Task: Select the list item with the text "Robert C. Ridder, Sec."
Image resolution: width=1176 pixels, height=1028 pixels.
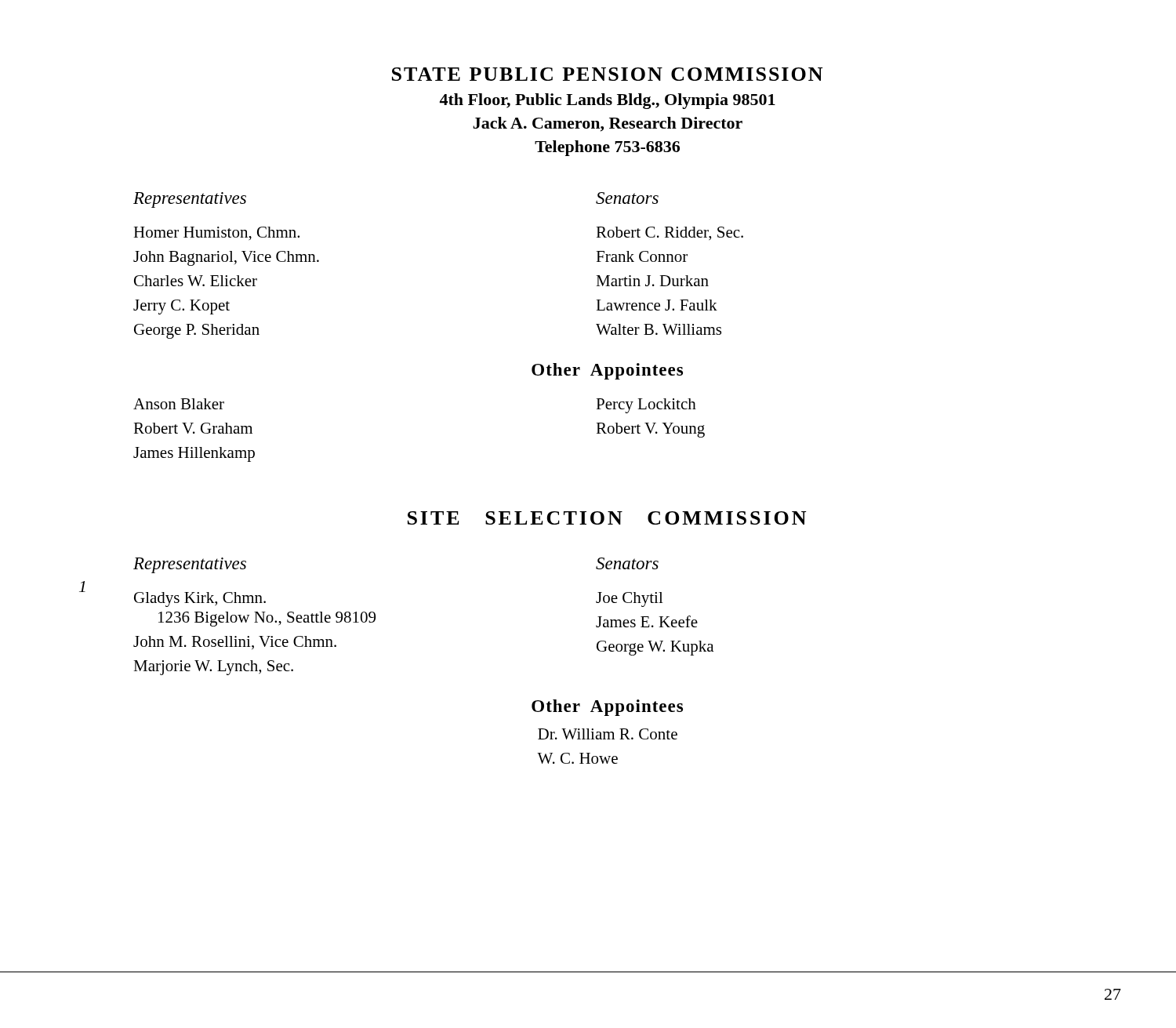Action: pos(670,232)
